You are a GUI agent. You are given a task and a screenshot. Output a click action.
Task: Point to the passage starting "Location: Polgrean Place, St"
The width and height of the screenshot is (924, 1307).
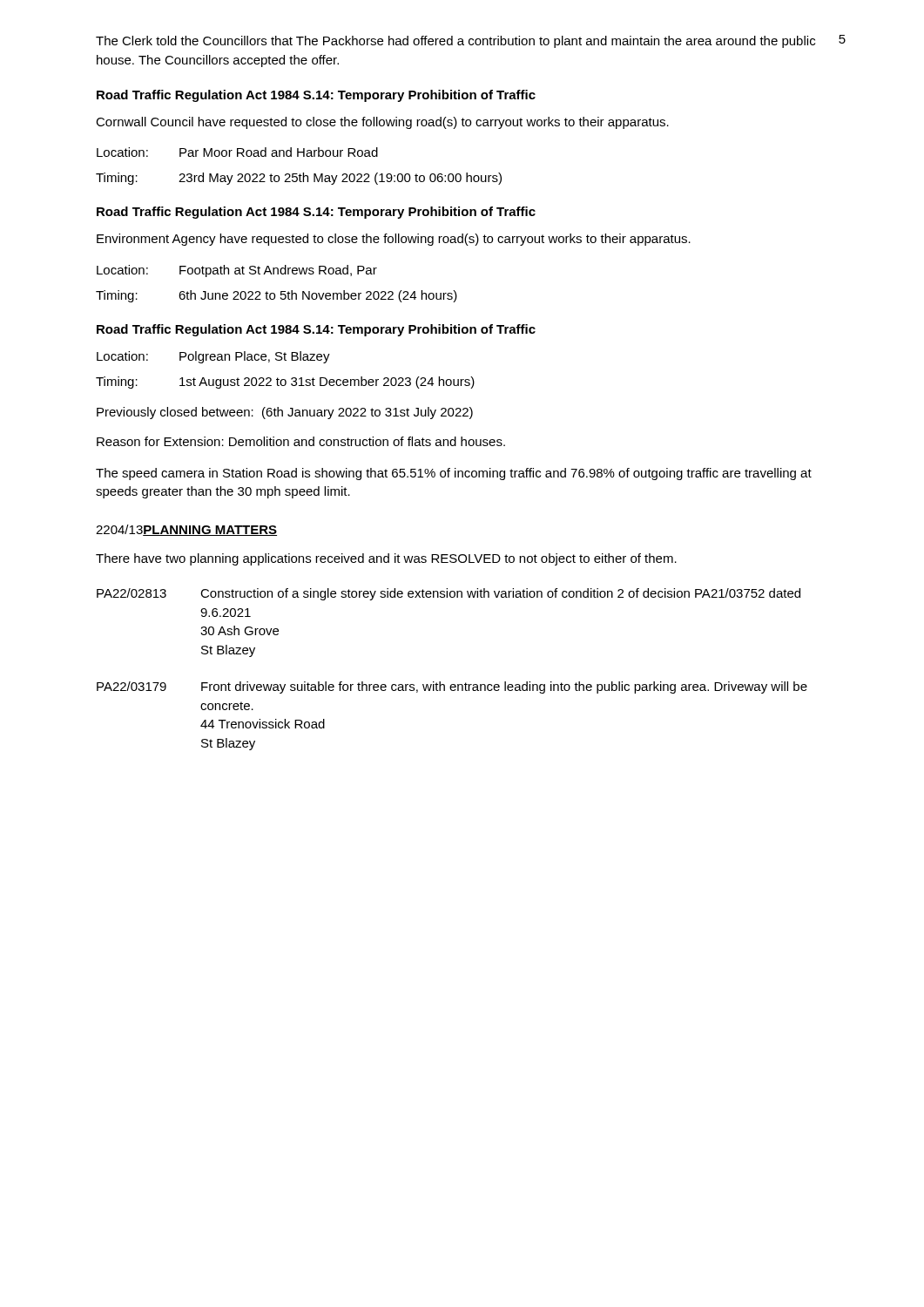[213, 357]
